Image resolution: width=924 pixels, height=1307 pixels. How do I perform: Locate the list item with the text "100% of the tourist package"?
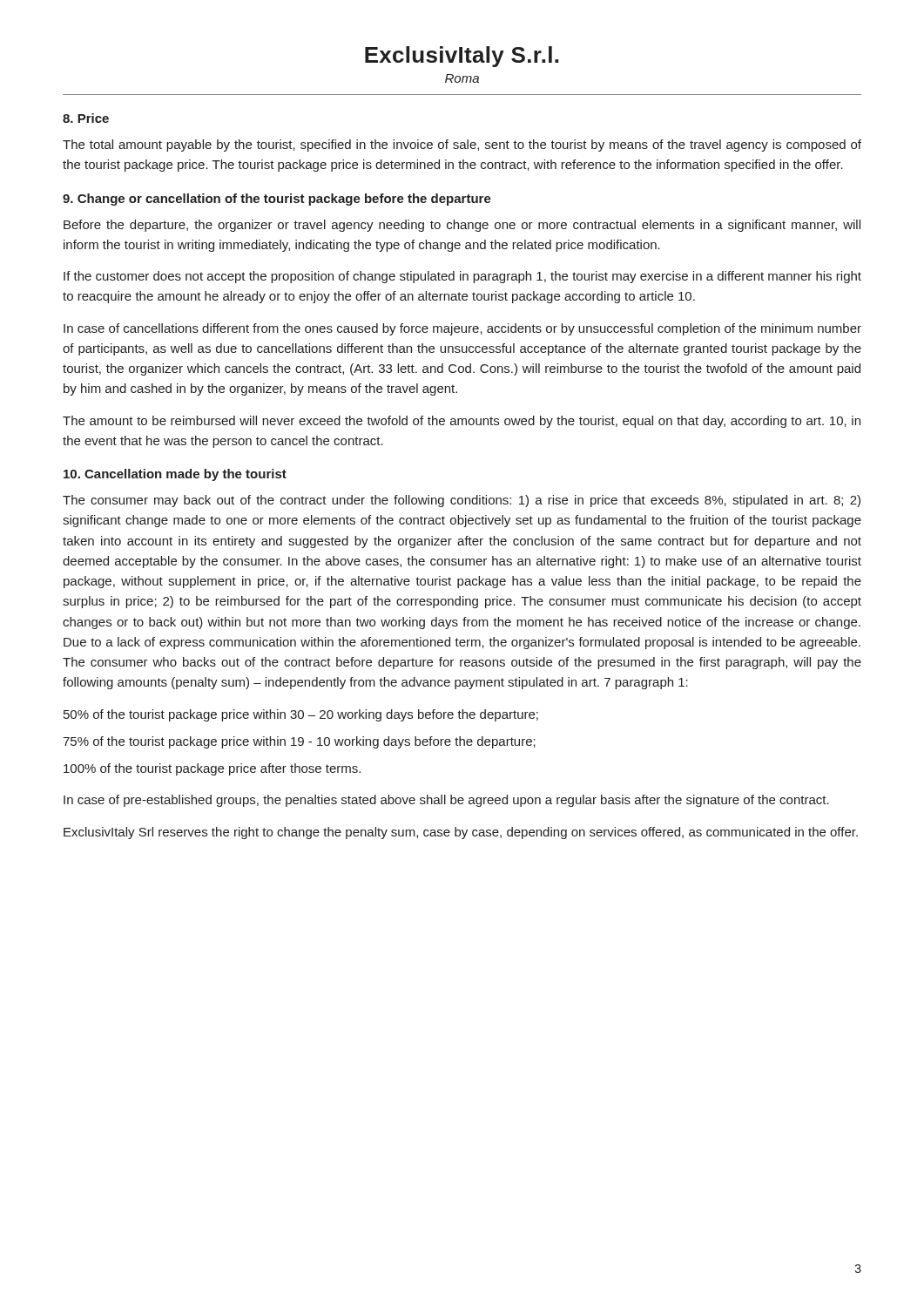(212, 768)
